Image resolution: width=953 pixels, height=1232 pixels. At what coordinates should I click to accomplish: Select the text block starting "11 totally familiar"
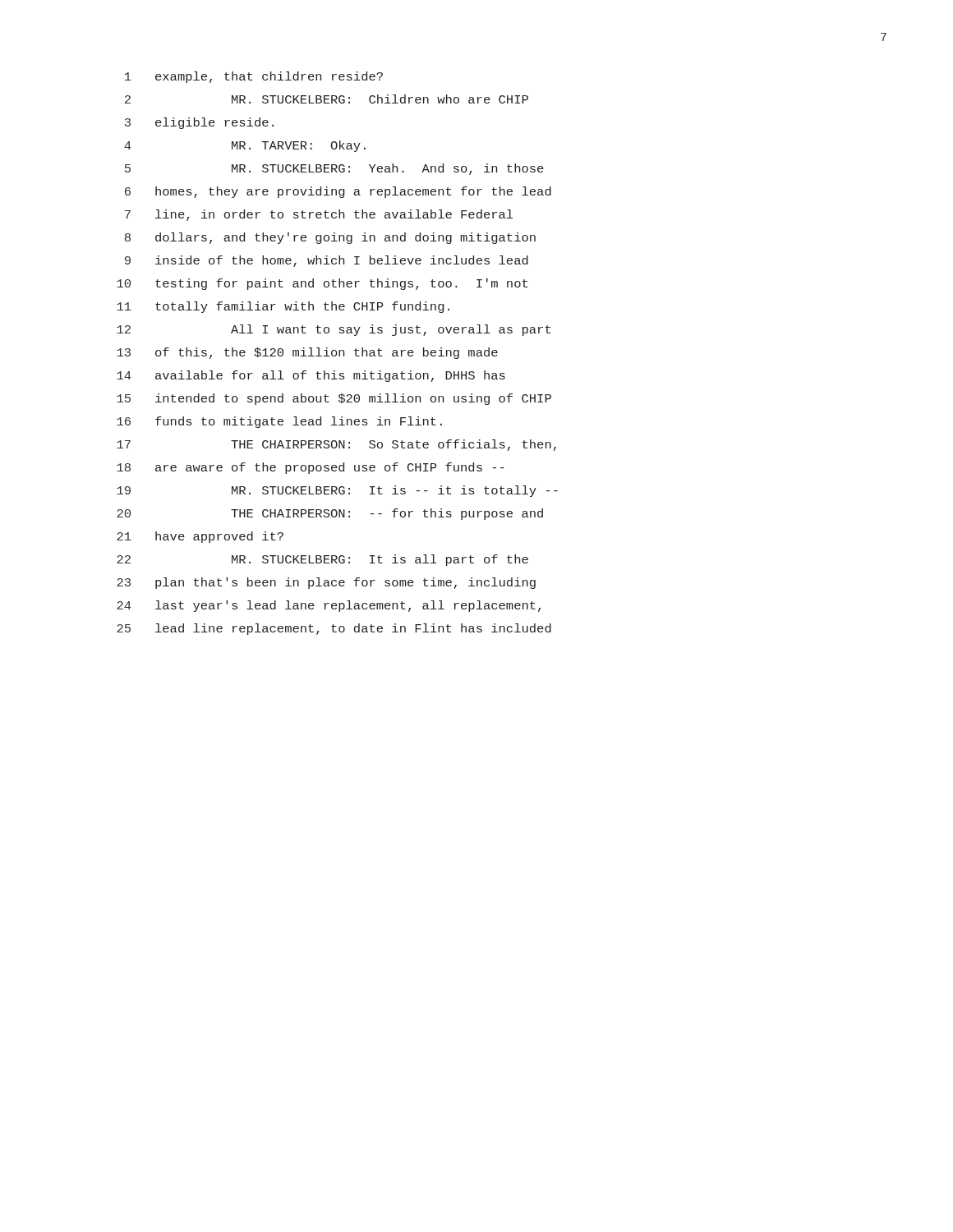coord(283,307)
